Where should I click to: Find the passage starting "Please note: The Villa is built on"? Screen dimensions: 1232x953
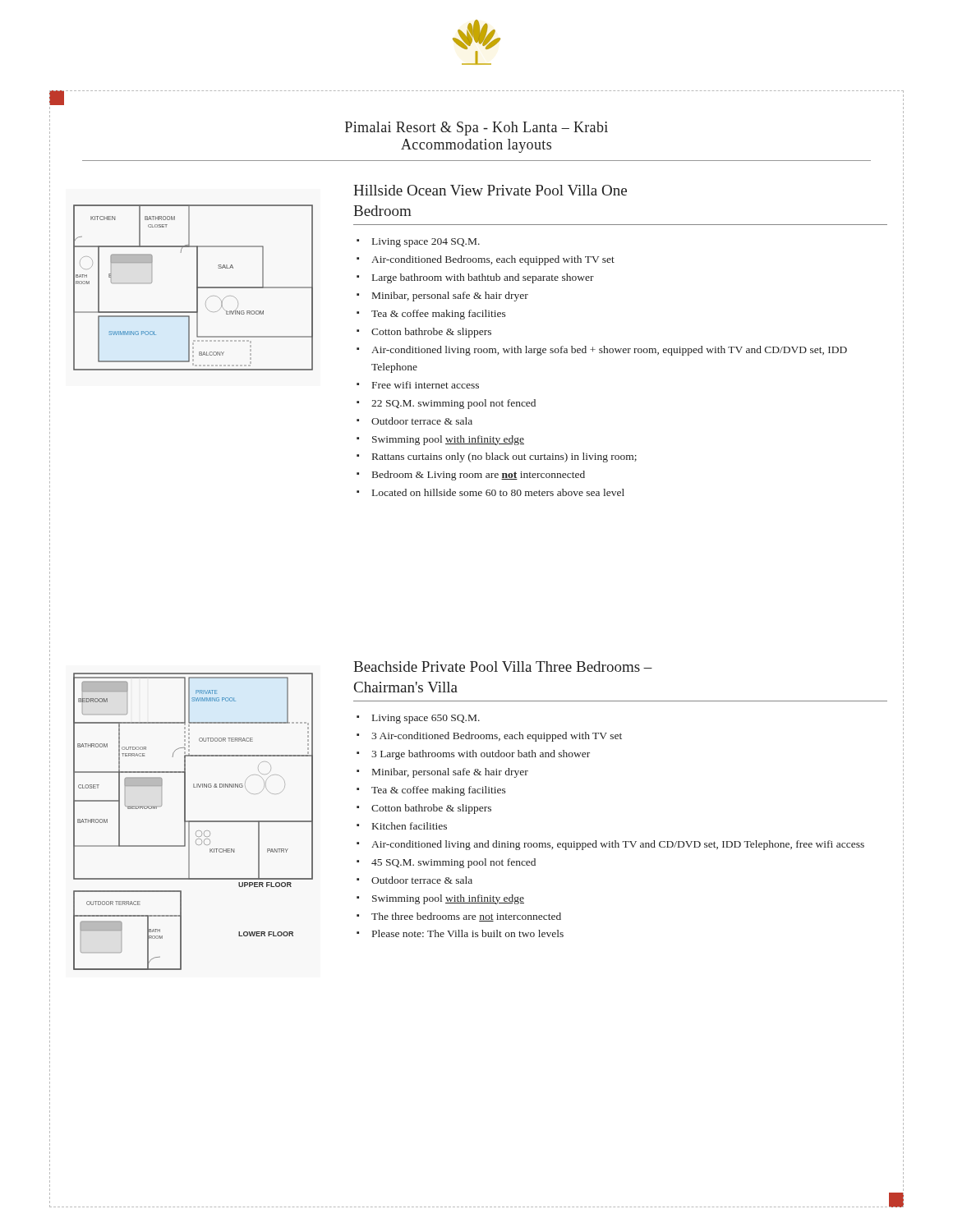[460, 933]
